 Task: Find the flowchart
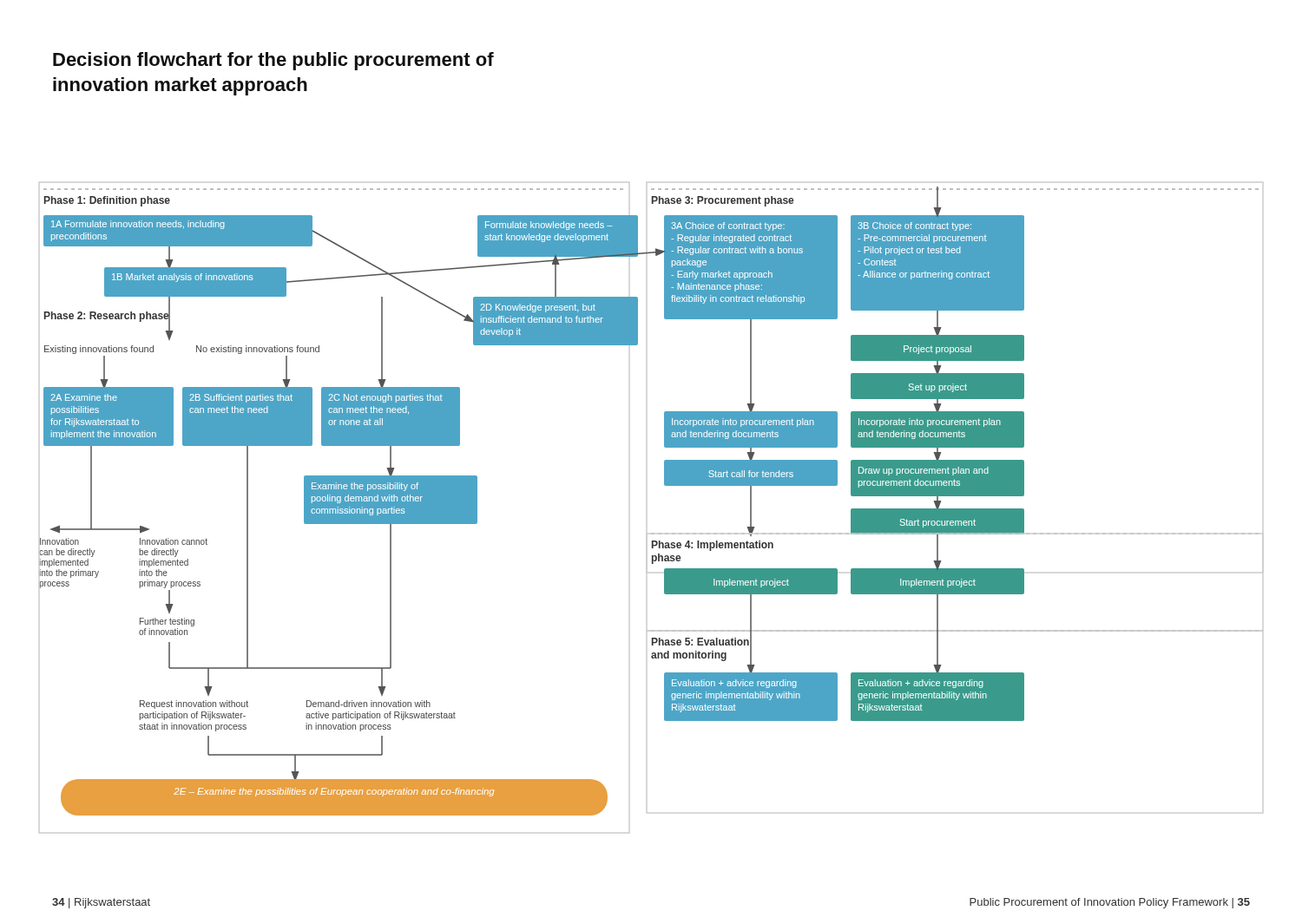click(651, 492)
